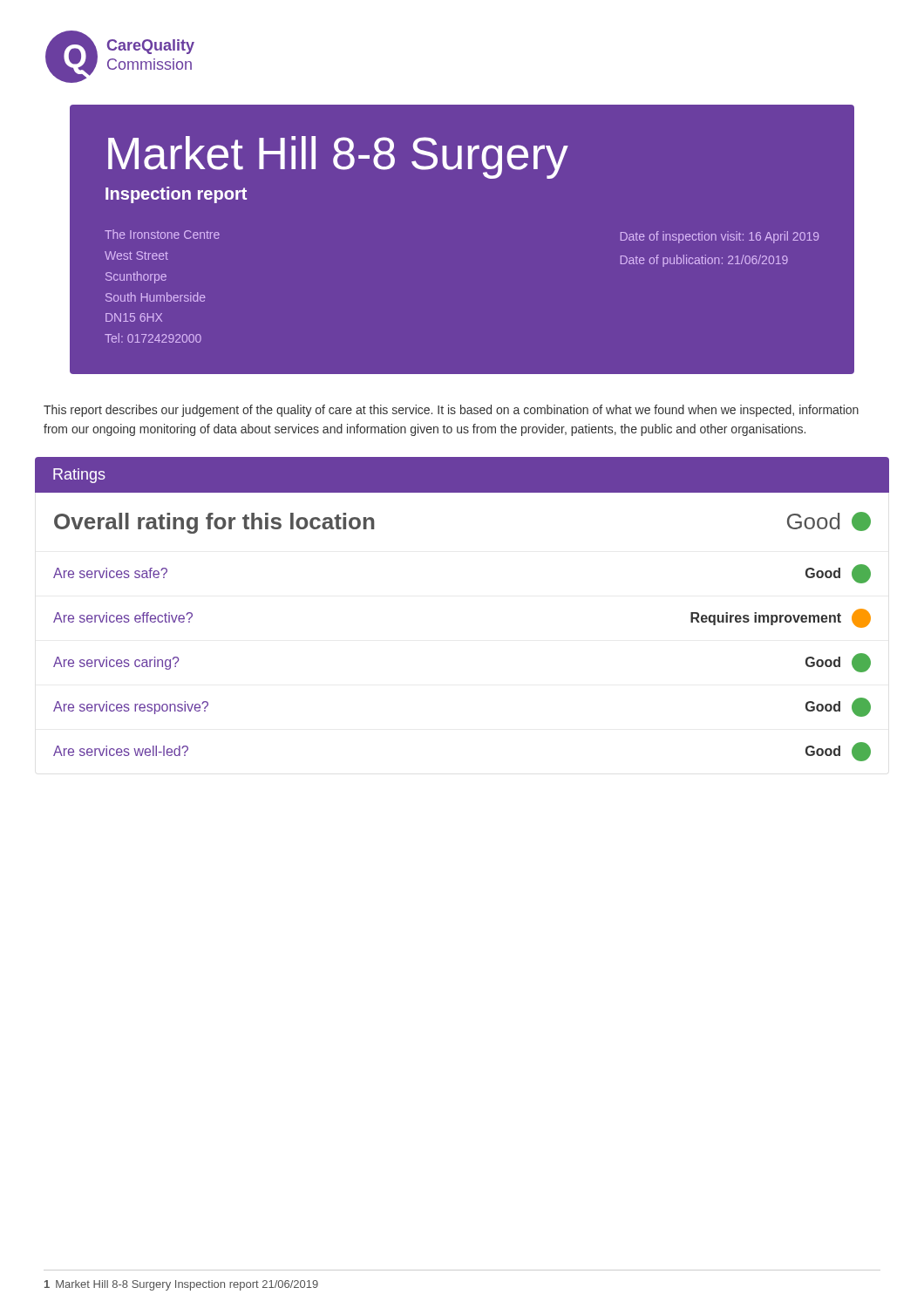The width and height of the screenshot is (924, 1308).
Task: Click where it says "Inspection report"
Action: coord(176,194)
